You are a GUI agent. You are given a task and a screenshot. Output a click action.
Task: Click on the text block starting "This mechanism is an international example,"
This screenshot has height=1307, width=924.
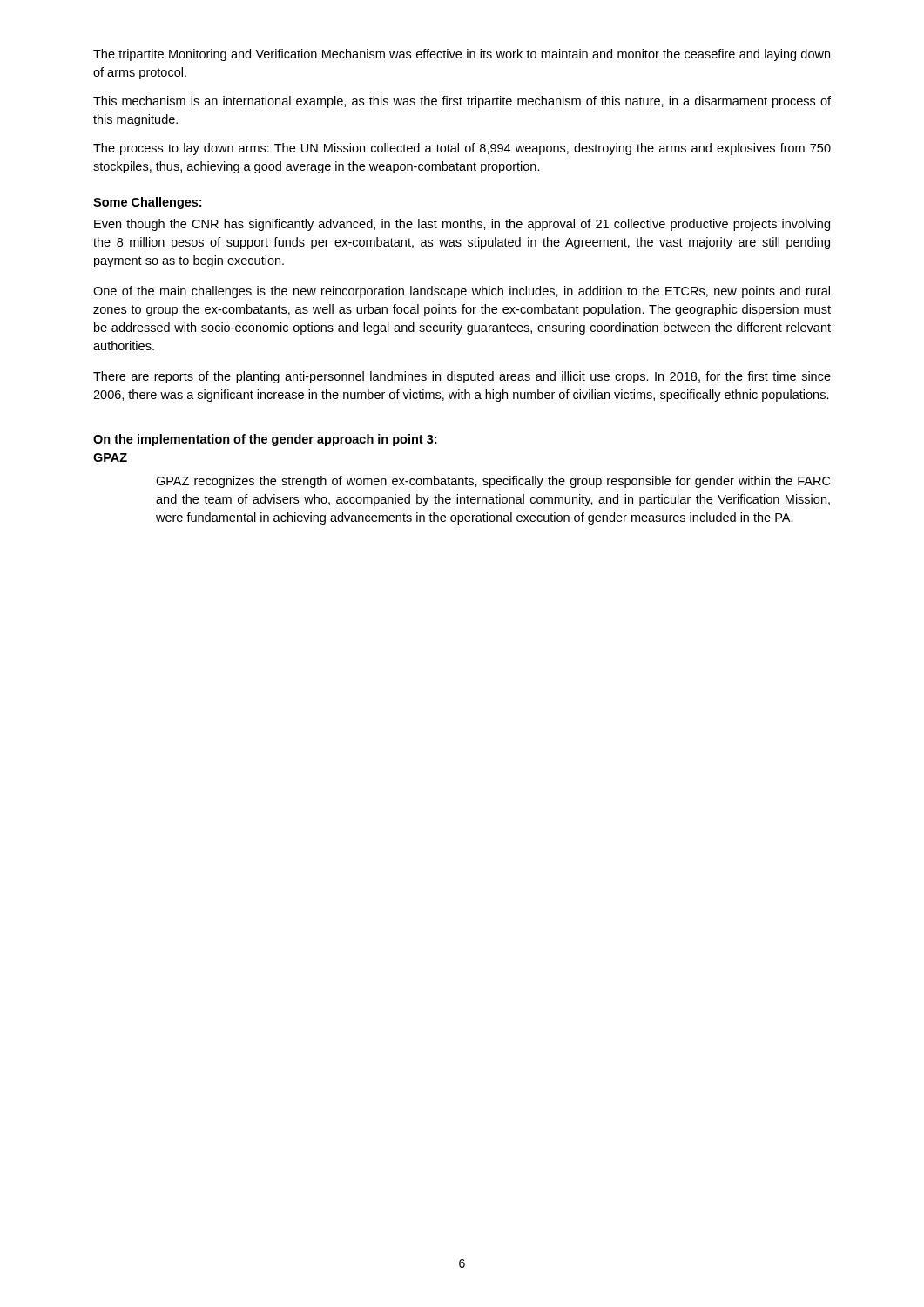pyautogui.click(x=462, y=110)
